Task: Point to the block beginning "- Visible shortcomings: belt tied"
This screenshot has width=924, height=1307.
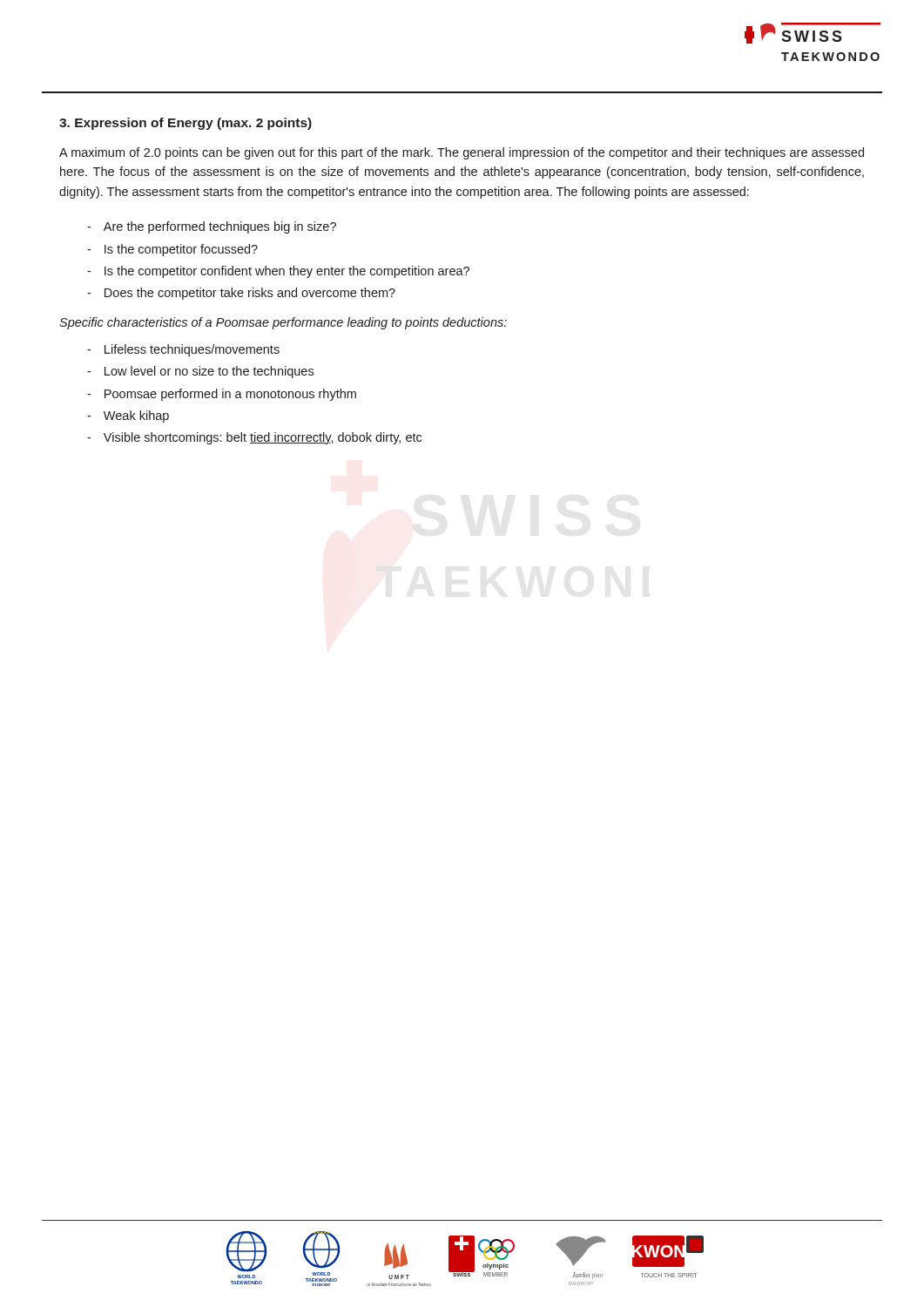Action: (255, 438)
